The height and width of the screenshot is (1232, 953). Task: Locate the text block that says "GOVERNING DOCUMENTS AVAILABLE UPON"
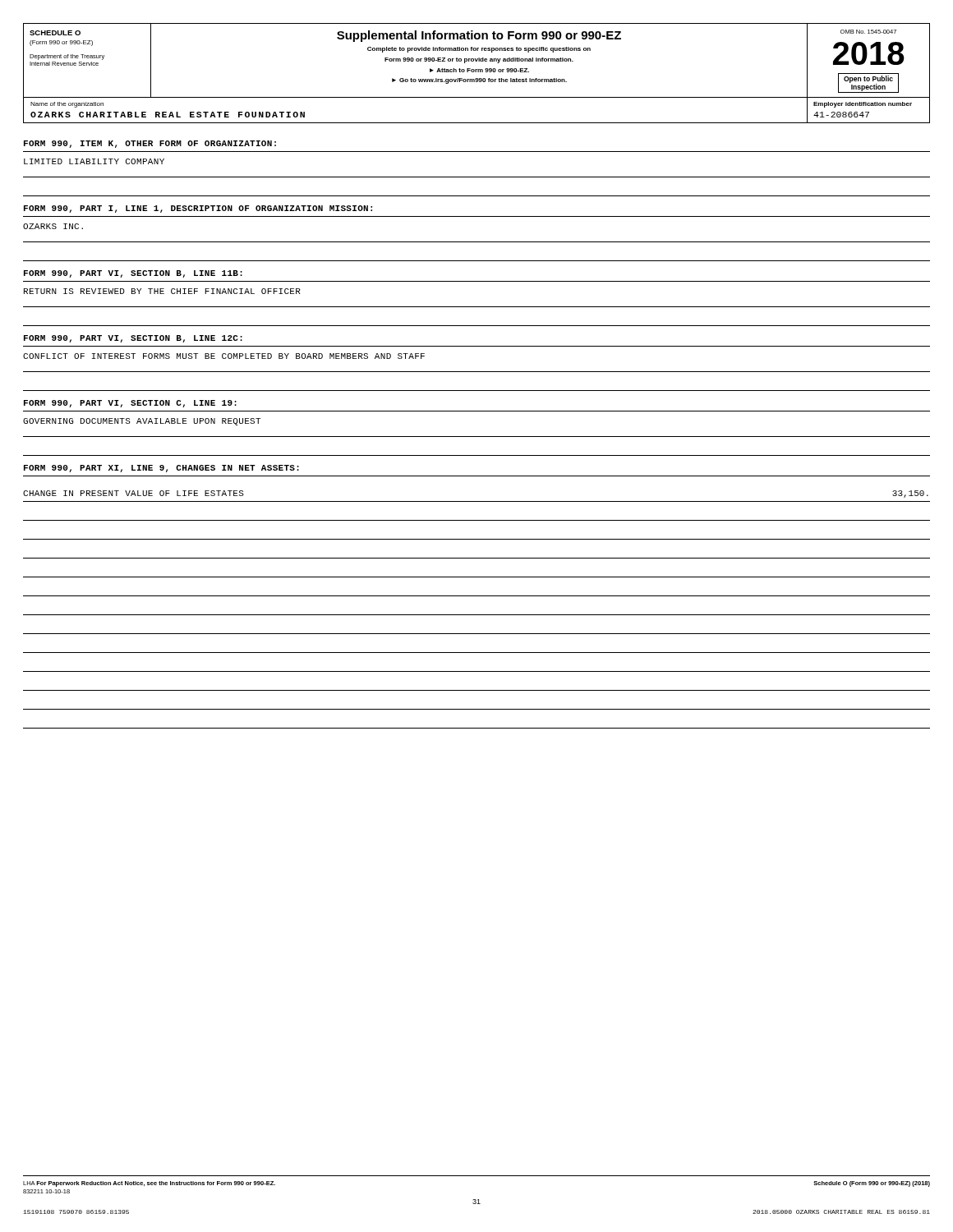click(x=142, y=421)
